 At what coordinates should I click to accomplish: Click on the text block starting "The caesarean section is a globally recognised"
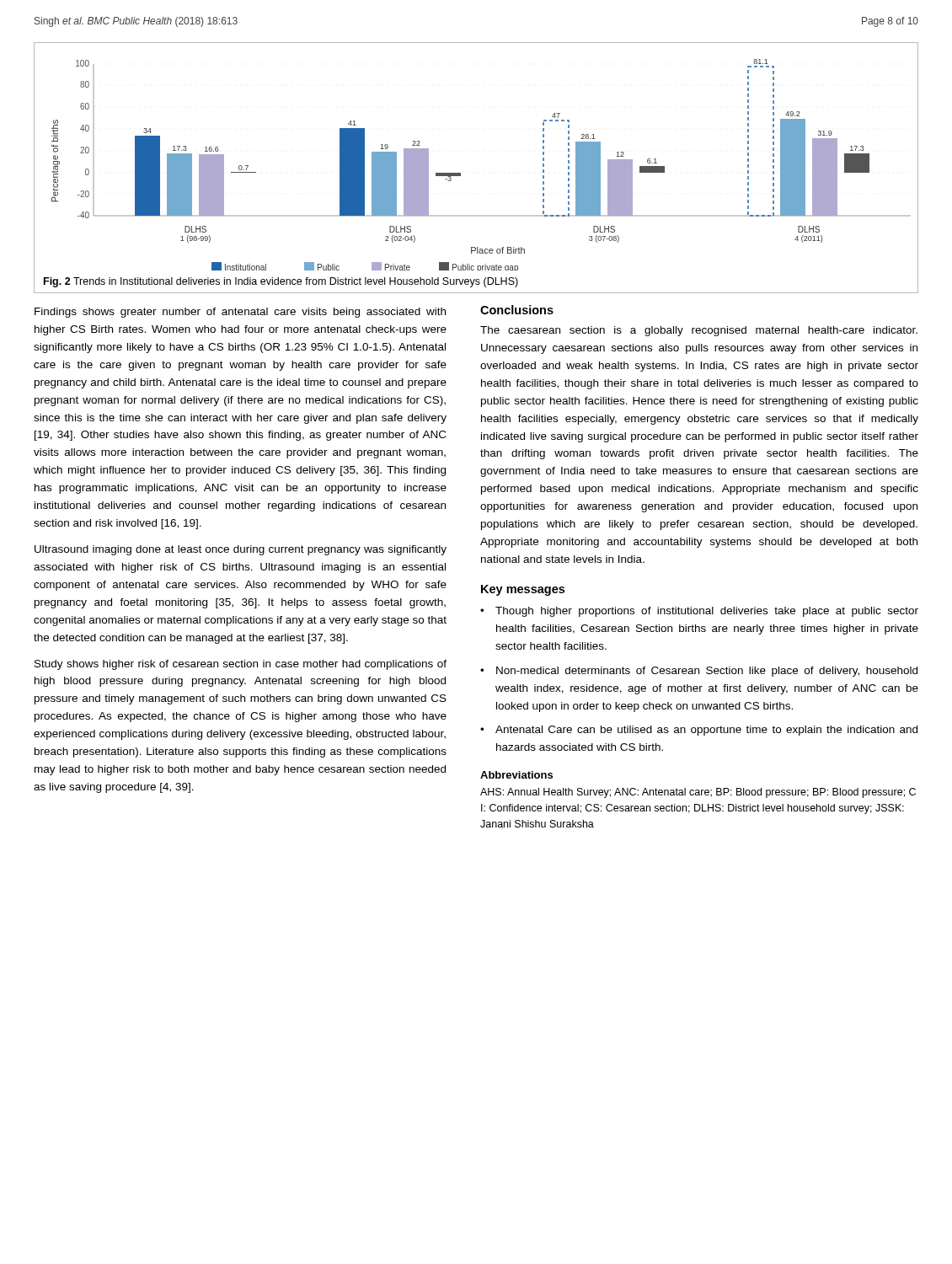699,444
